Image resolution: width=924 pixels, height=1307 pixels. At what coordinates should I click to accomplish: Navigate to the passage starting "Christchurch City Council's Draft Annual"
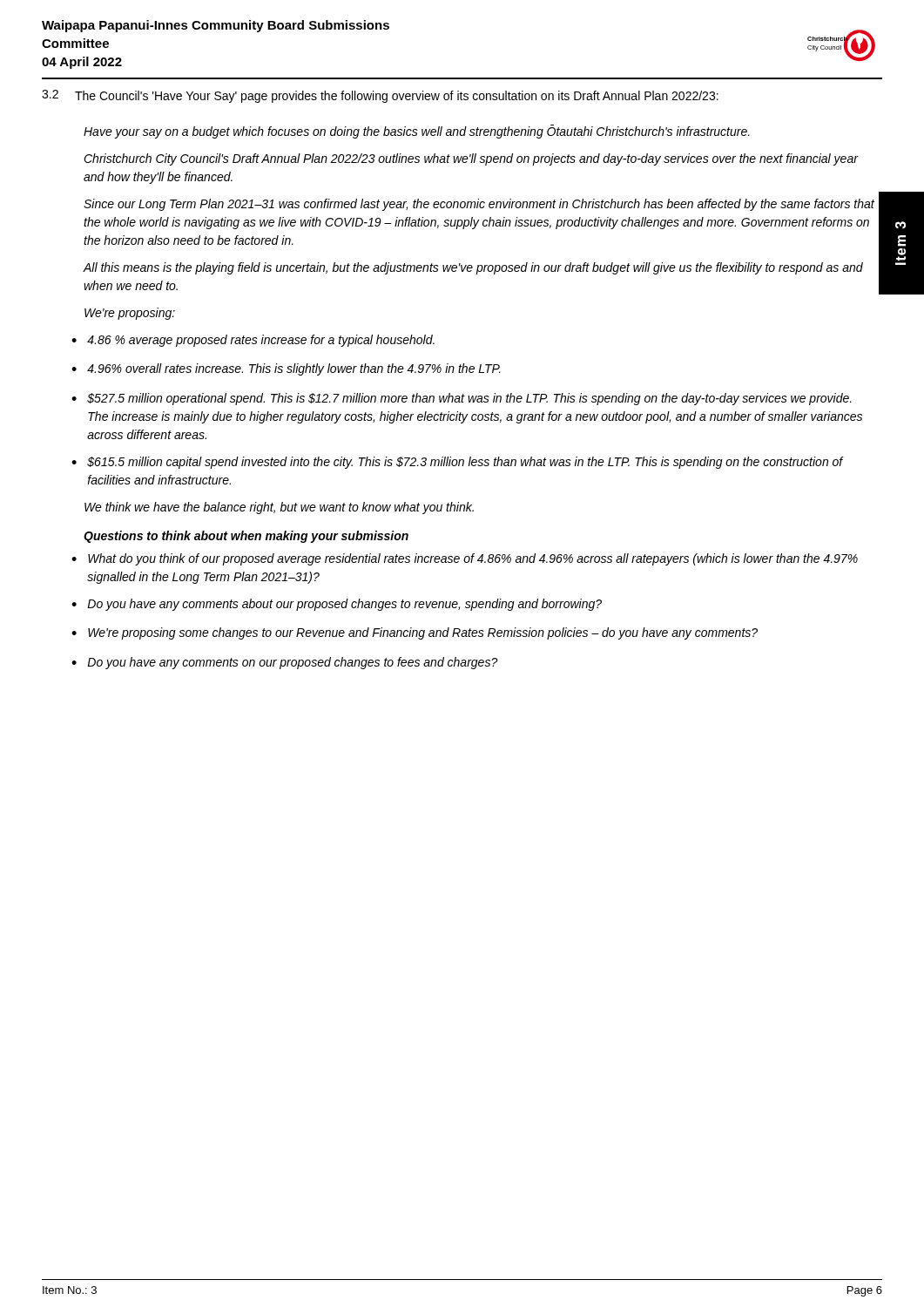point(480,168)
